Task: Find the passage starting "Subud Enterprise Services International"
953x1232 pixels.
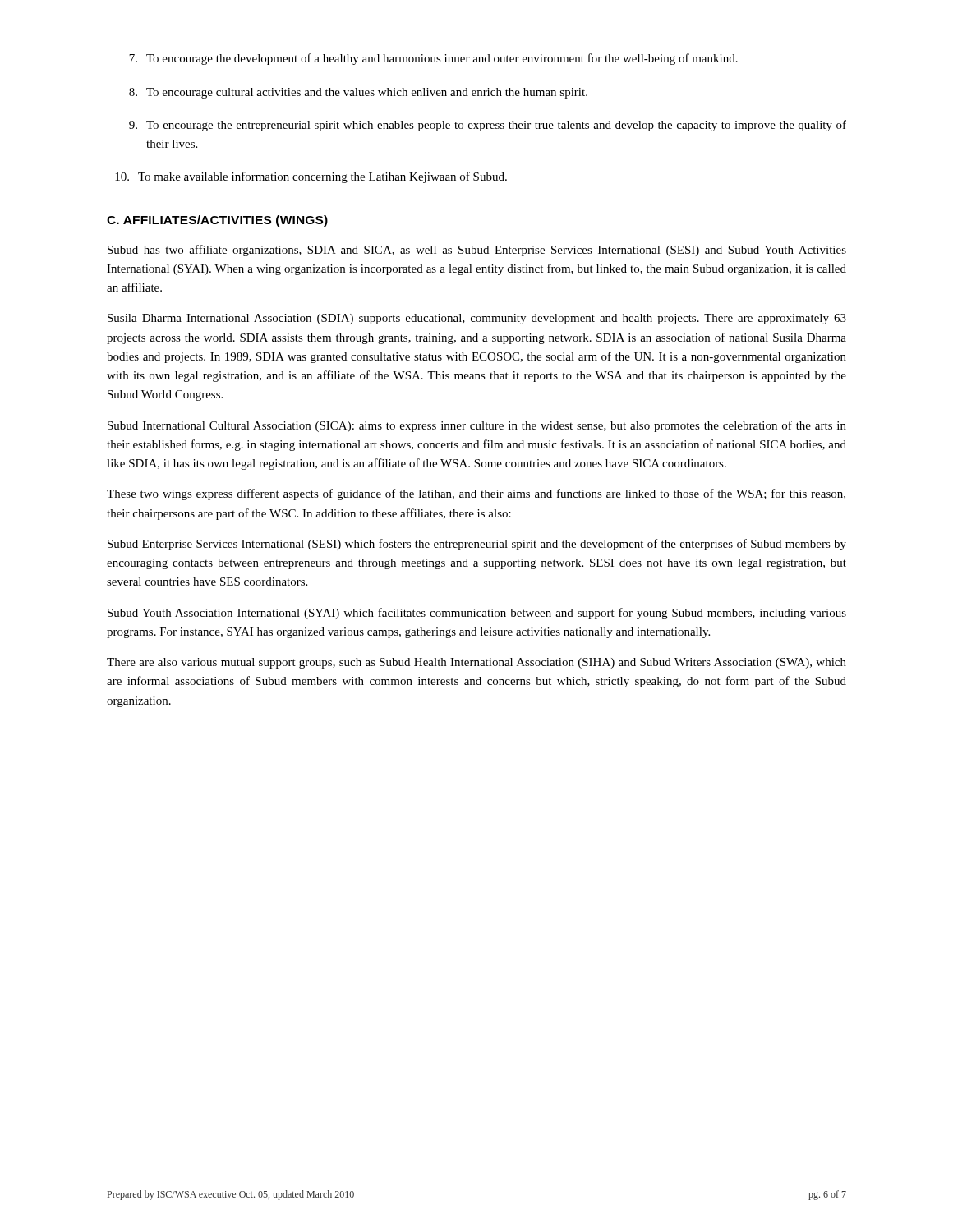Action: pyautogui.click(x=476, y=563)
